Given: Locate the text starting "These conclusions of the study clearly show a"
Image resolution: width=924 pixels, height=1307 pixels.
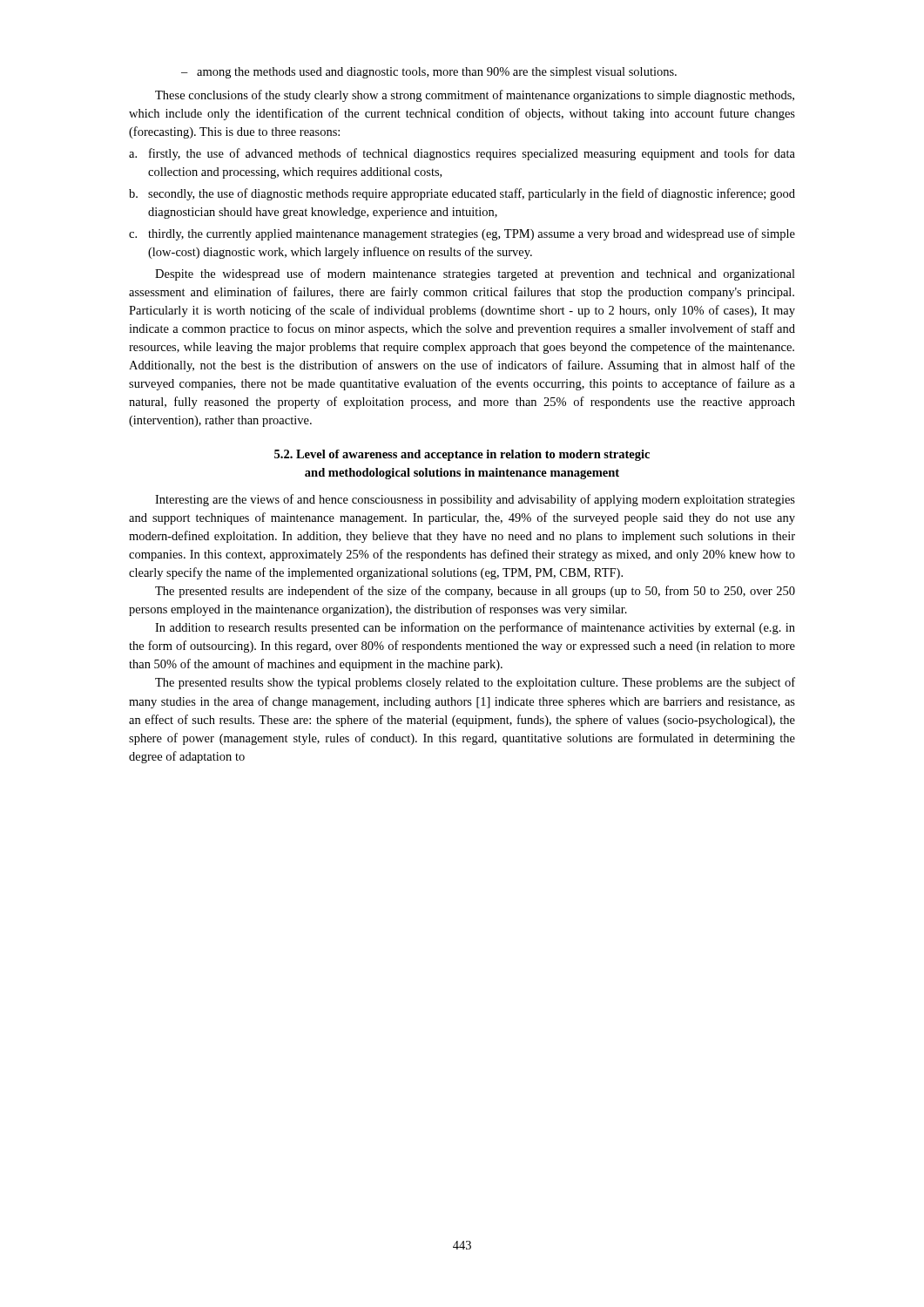Looking at the screenshot, I should (x=462, y=114).
